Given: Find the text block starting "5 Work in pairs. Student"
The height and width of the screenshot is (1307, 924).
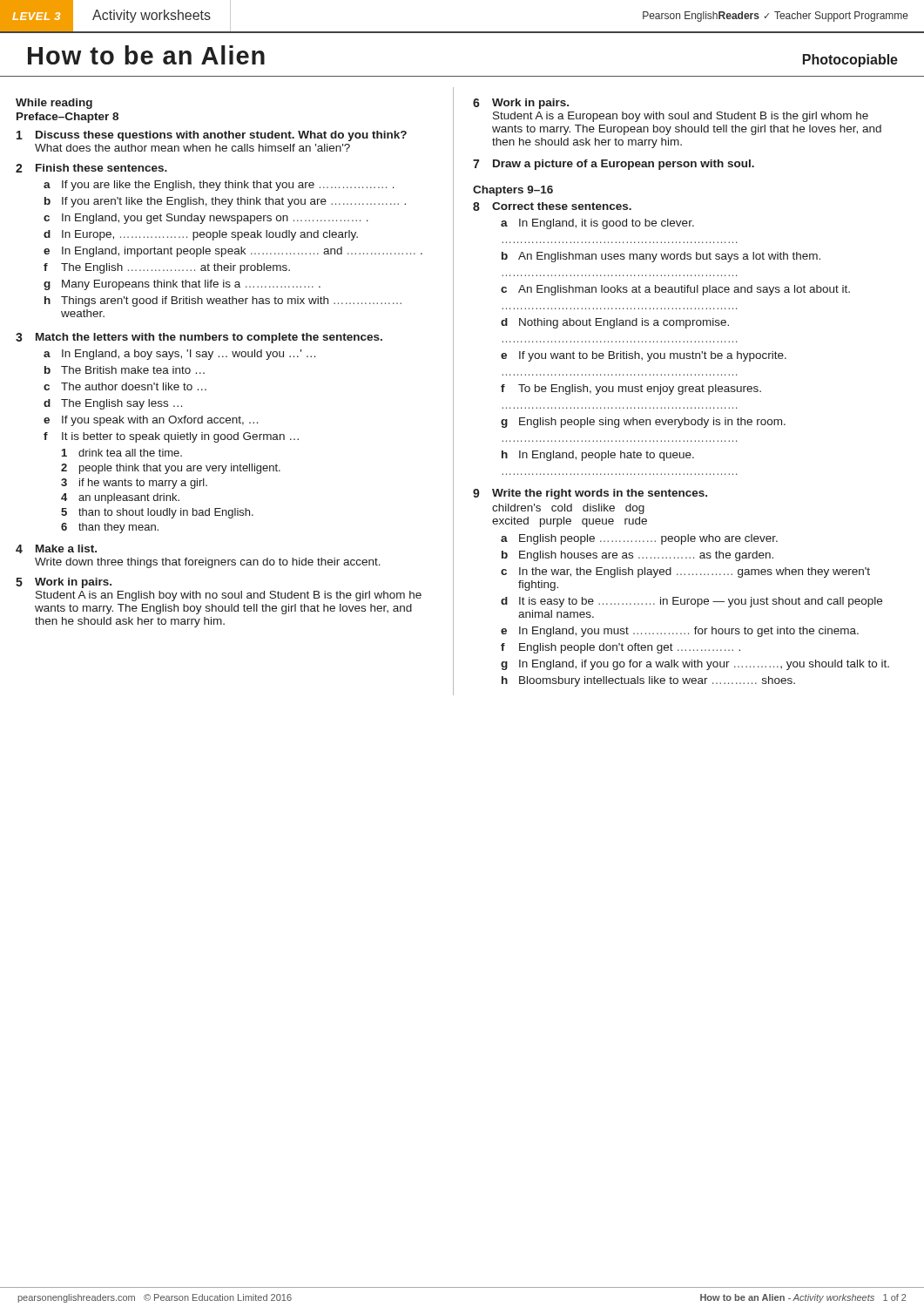Looking at the screenshot, I should pyautogui.click(x=225, y=601).
